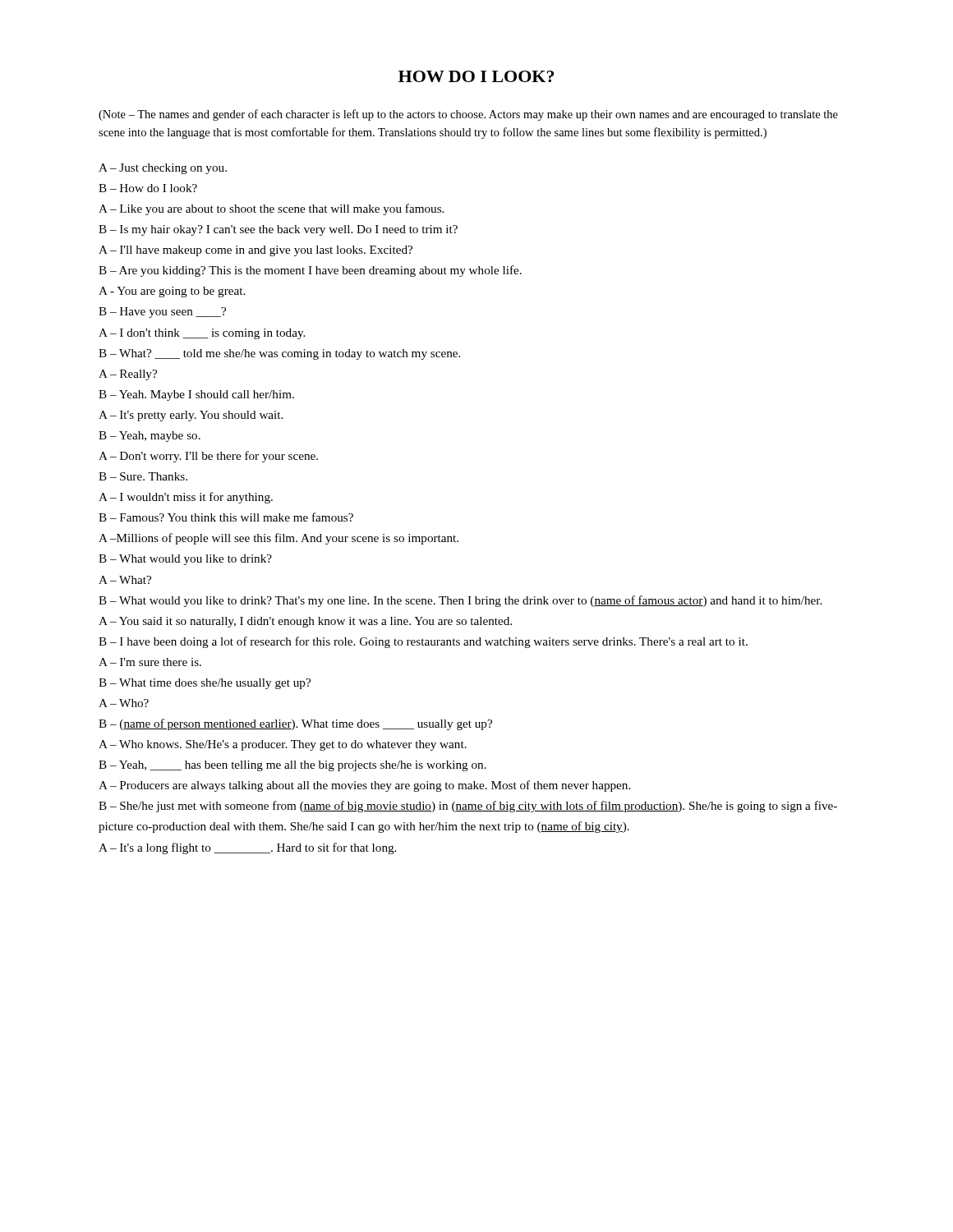The height and width of the screenshot is (1232, 953).
Task: Click the passage that begins "B – Are you kidding?"
Action: tap(310, 270)
